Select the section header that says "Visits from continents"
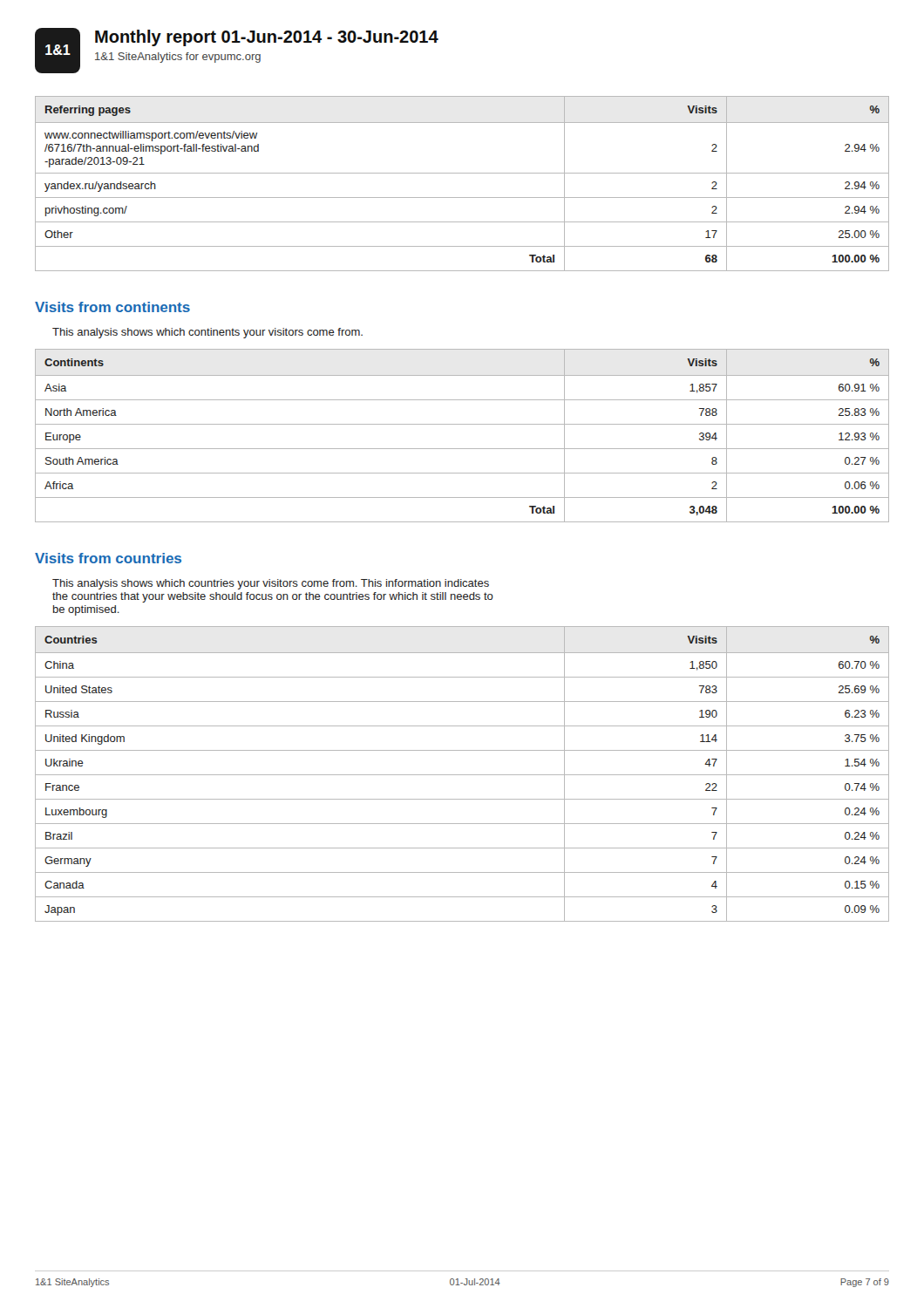Image resolution: width=924 pixels, height=1308 pixels. click(113, 307)
